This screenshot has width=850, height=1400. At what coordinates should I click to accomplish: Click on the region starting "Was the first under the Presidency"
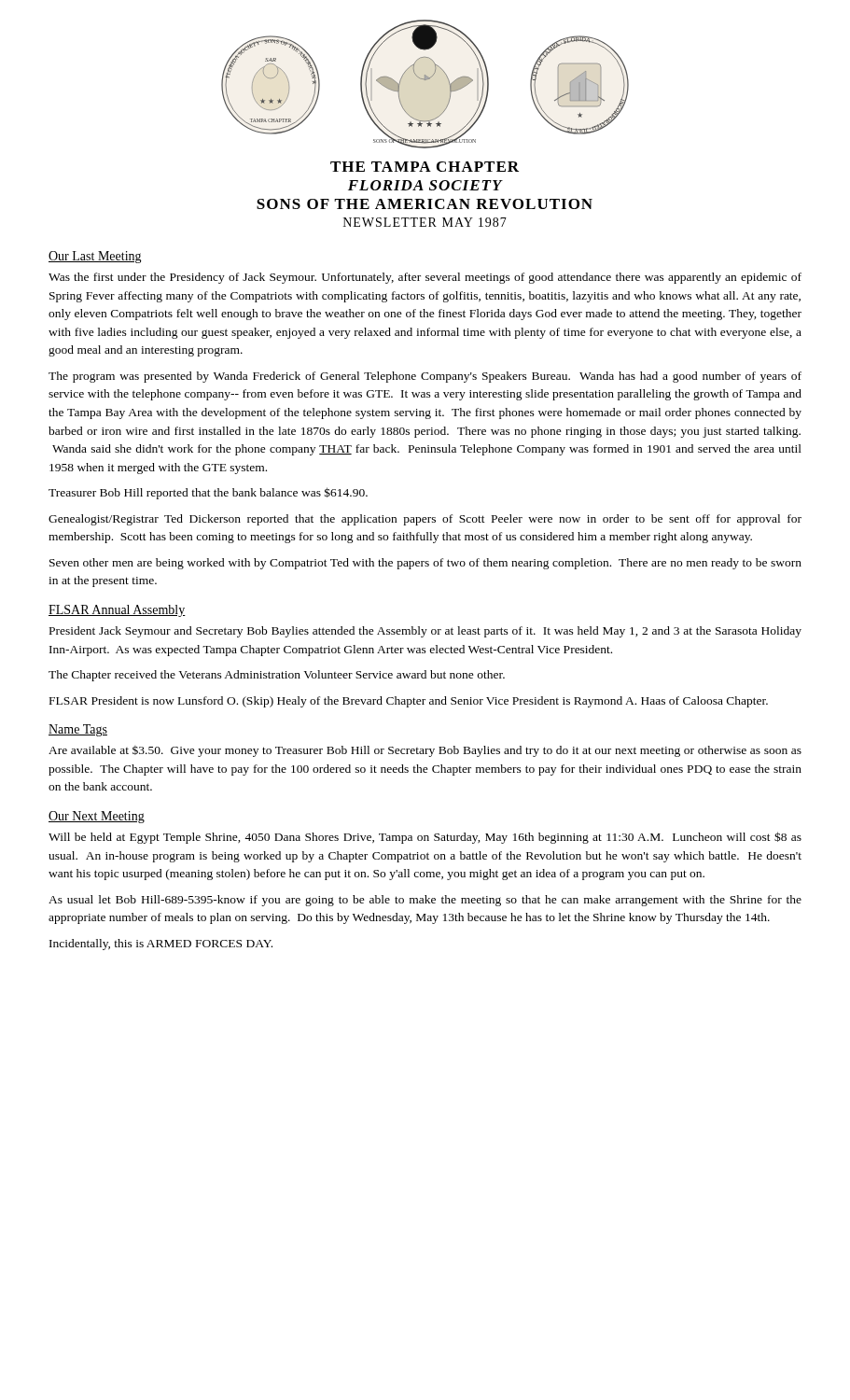pos(425,313)
